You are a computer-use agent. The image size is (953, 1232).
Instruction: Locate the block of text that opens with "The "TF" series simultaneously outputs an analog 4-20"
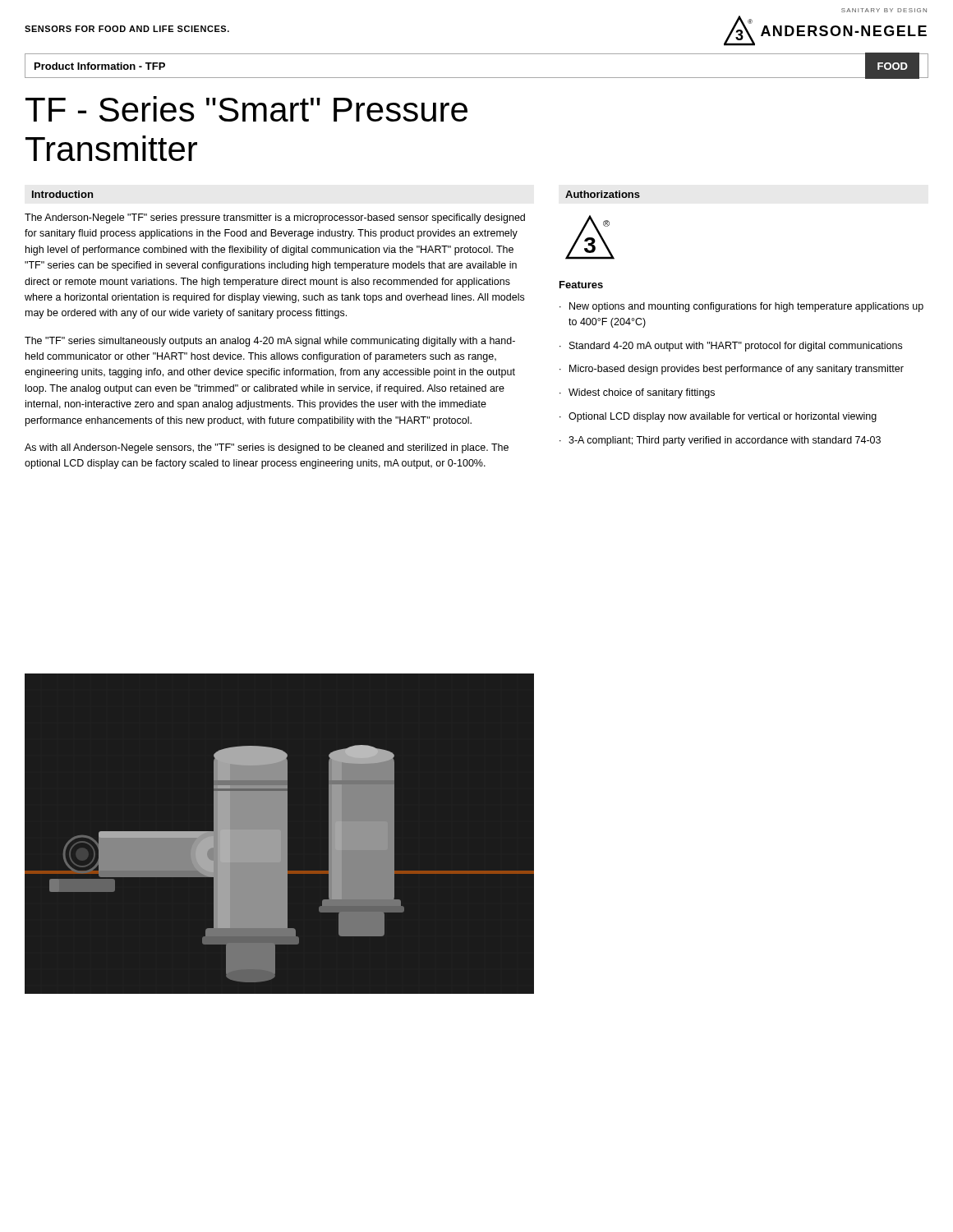click(270, 380)
